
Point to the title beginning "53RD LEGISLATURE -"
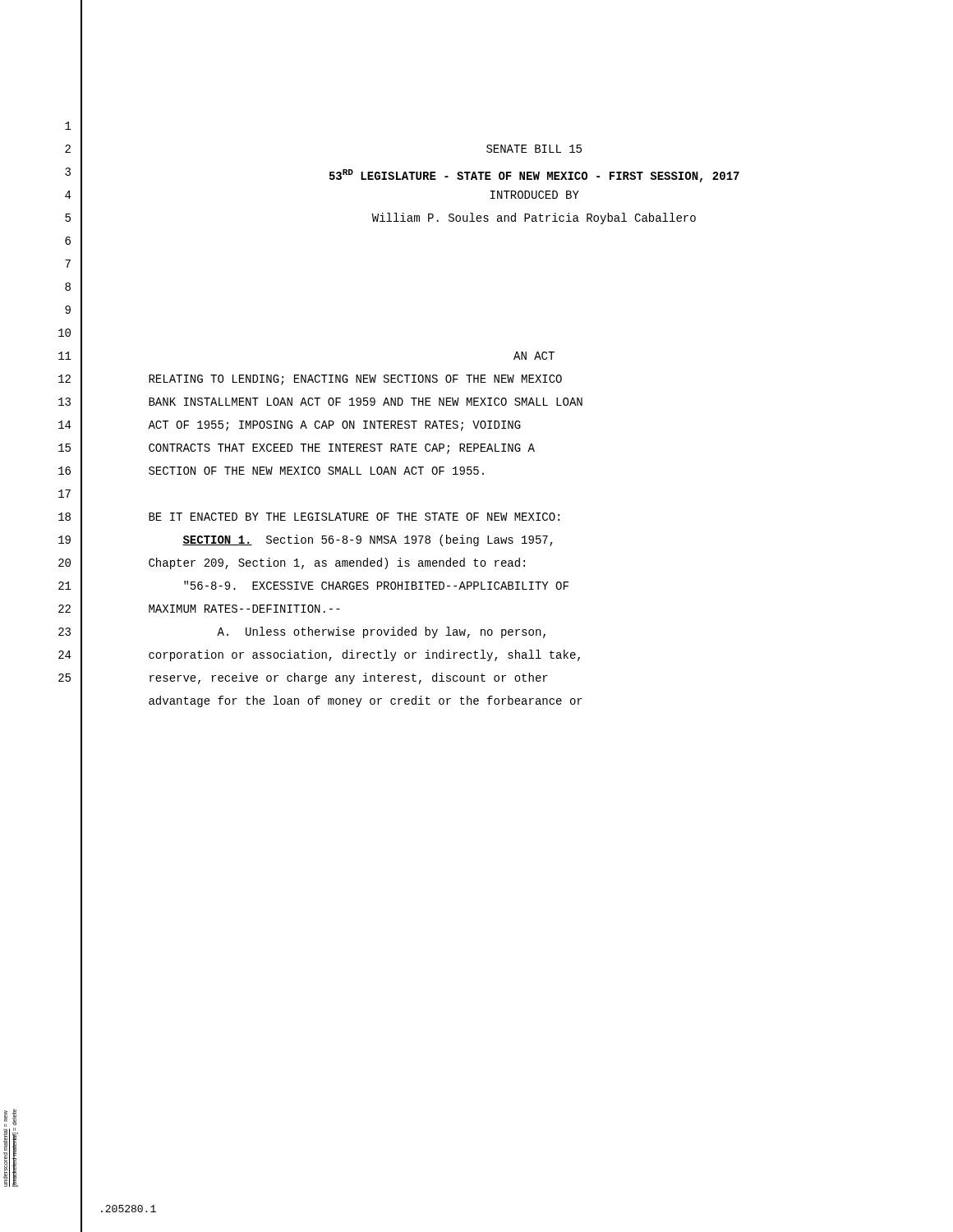(513, 150)
